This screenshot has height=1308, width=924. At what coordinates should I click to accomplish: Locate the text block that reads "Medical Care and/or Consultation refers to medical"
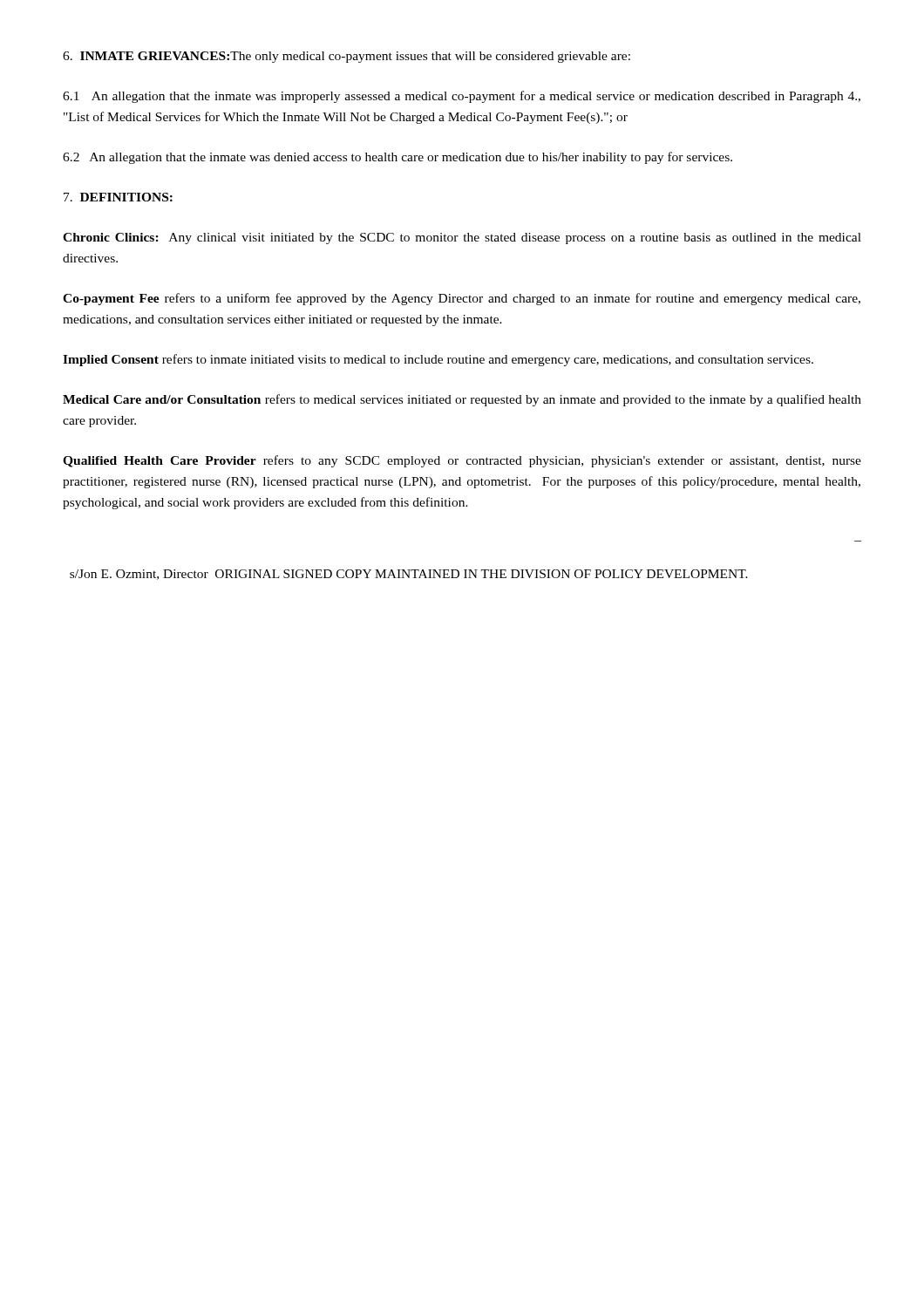click(462, 410)
